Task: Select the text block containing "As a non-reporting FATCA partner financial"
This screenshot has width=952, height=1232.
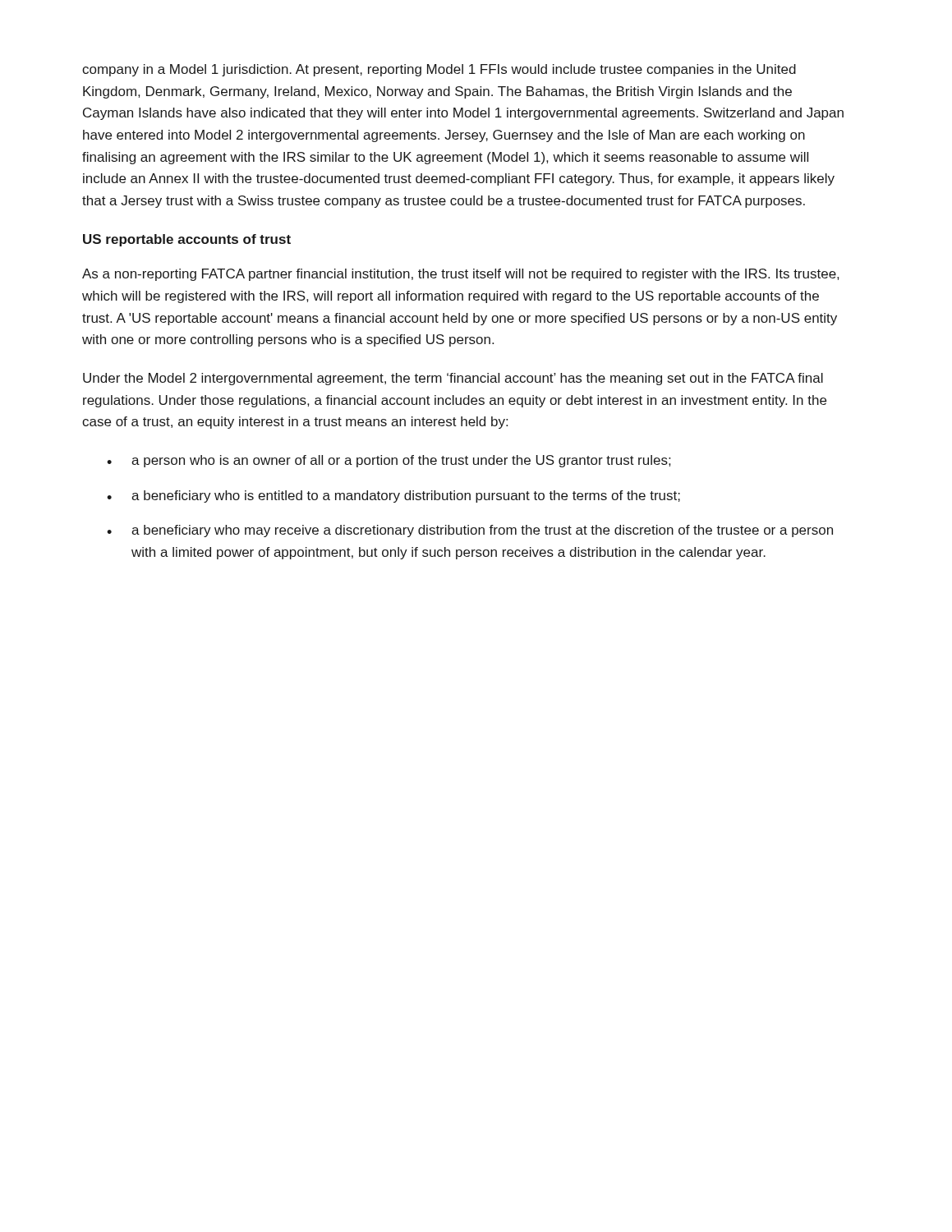Action: [461, 307]
